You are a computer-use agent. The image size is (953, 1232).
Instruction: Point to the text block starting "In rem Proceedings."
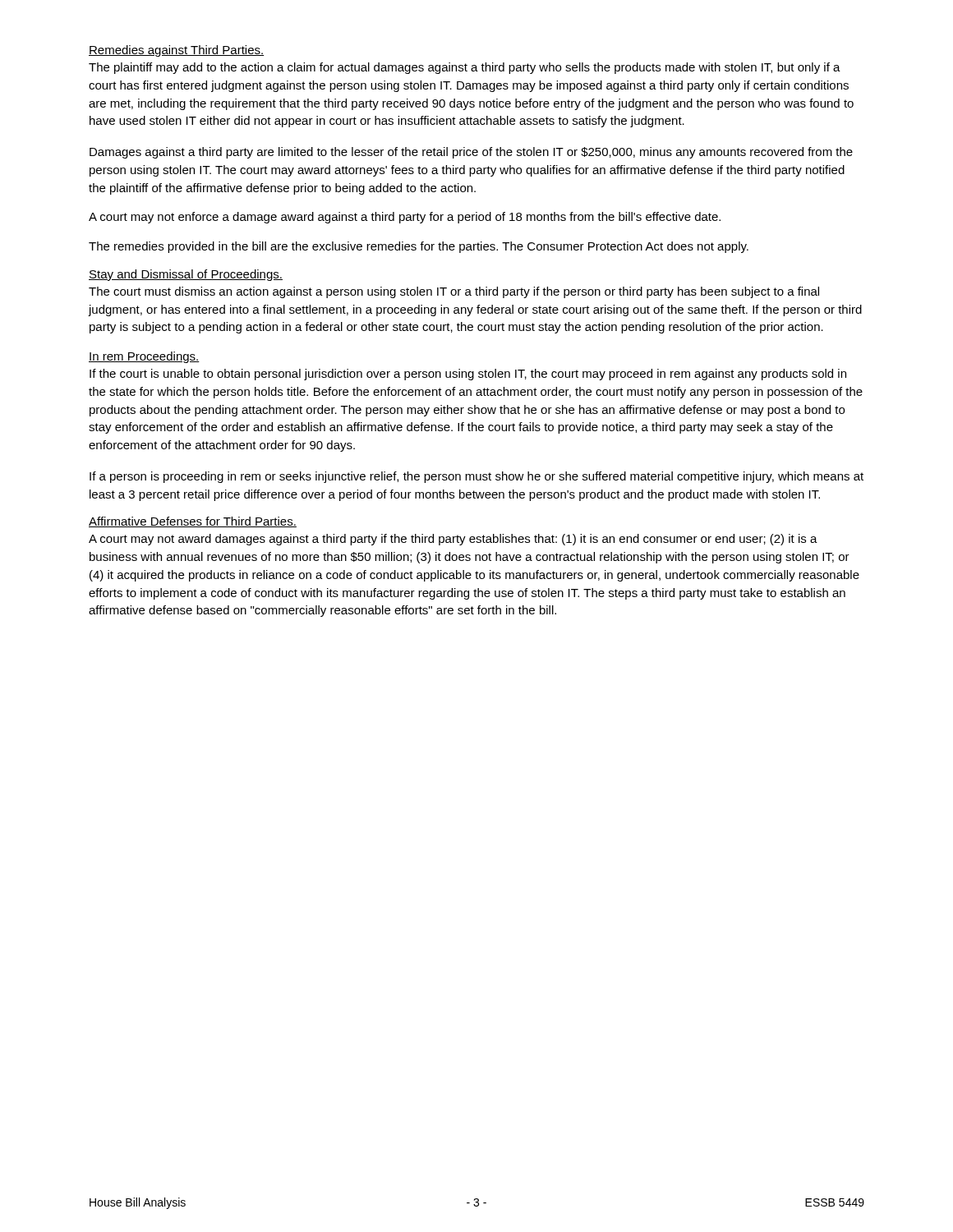coord(144,356)
